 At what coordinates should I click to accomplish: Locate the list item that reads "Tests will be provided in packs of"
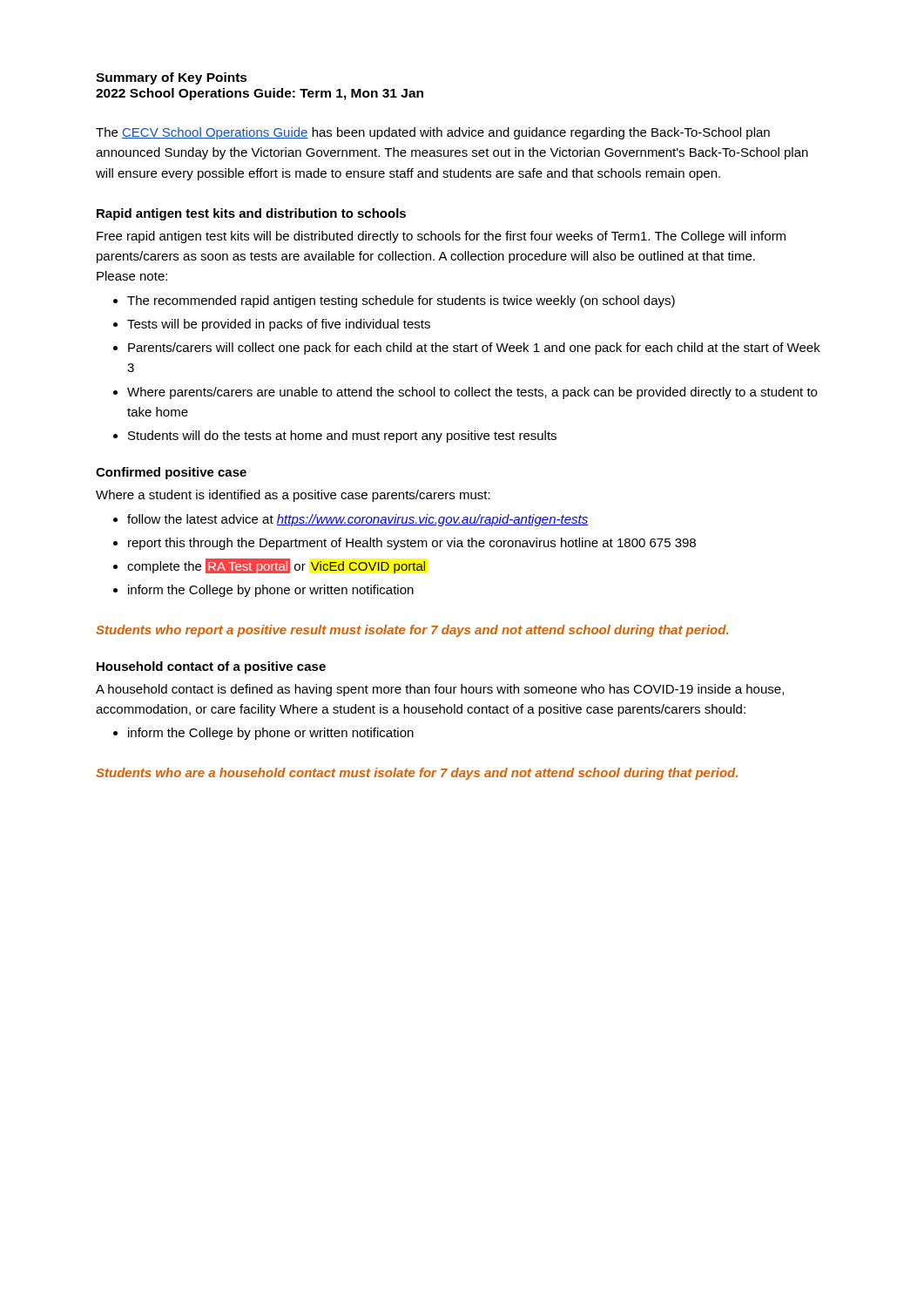click(279, 323)
